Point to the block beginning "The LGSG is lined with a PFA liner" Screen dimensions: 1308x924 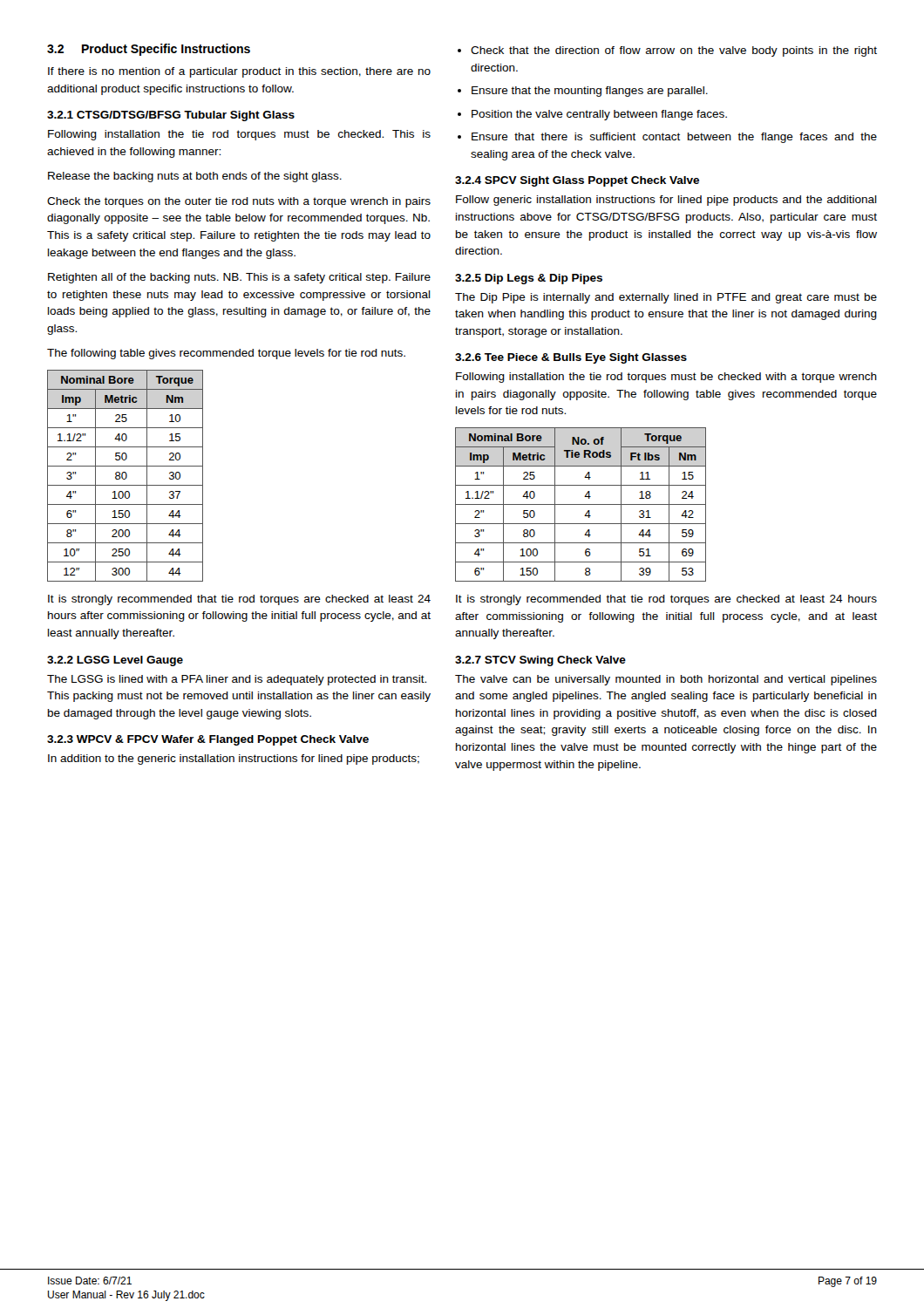coord(239,696)
